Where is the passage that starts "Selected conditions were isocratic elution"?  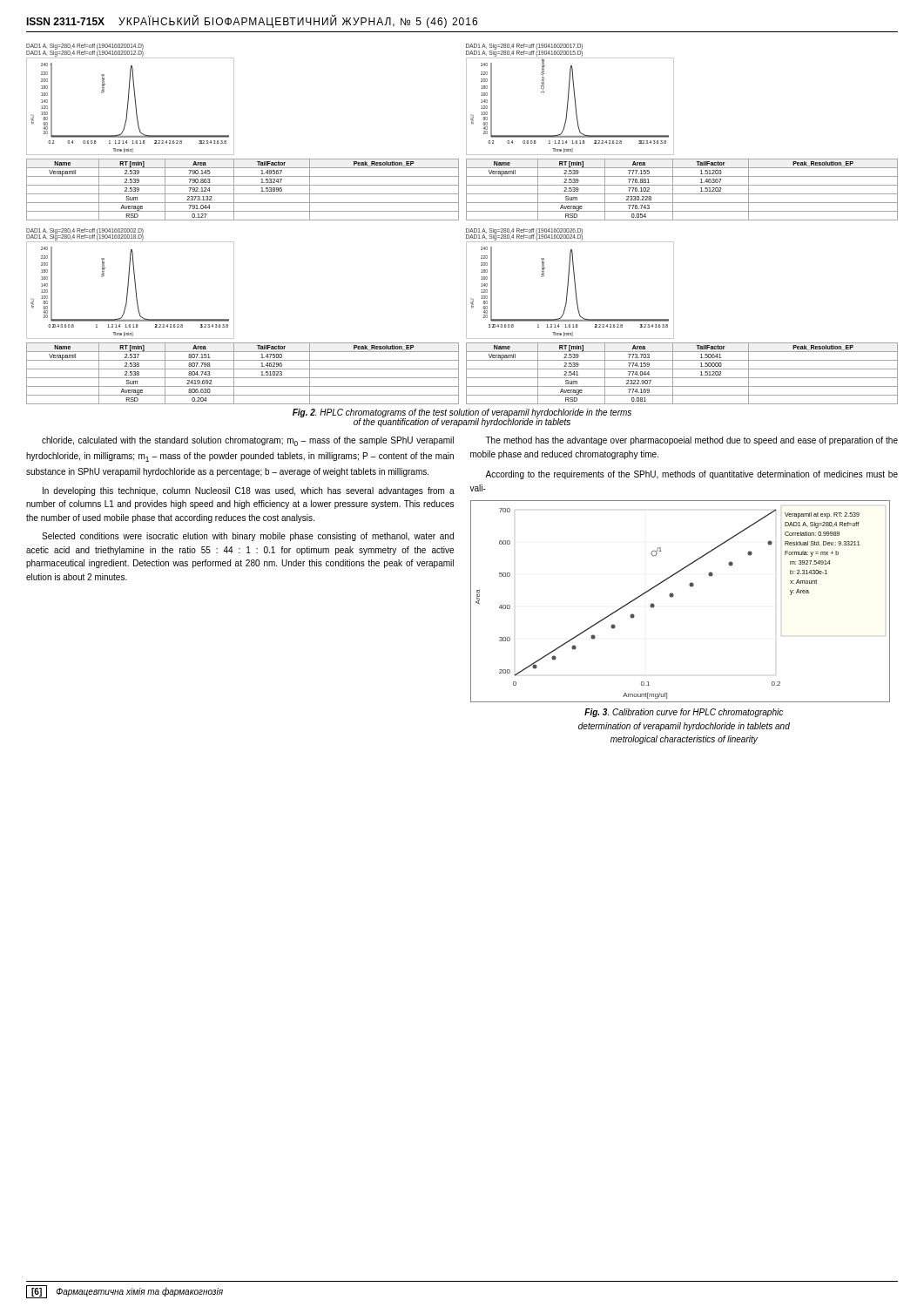pos(240,557)
